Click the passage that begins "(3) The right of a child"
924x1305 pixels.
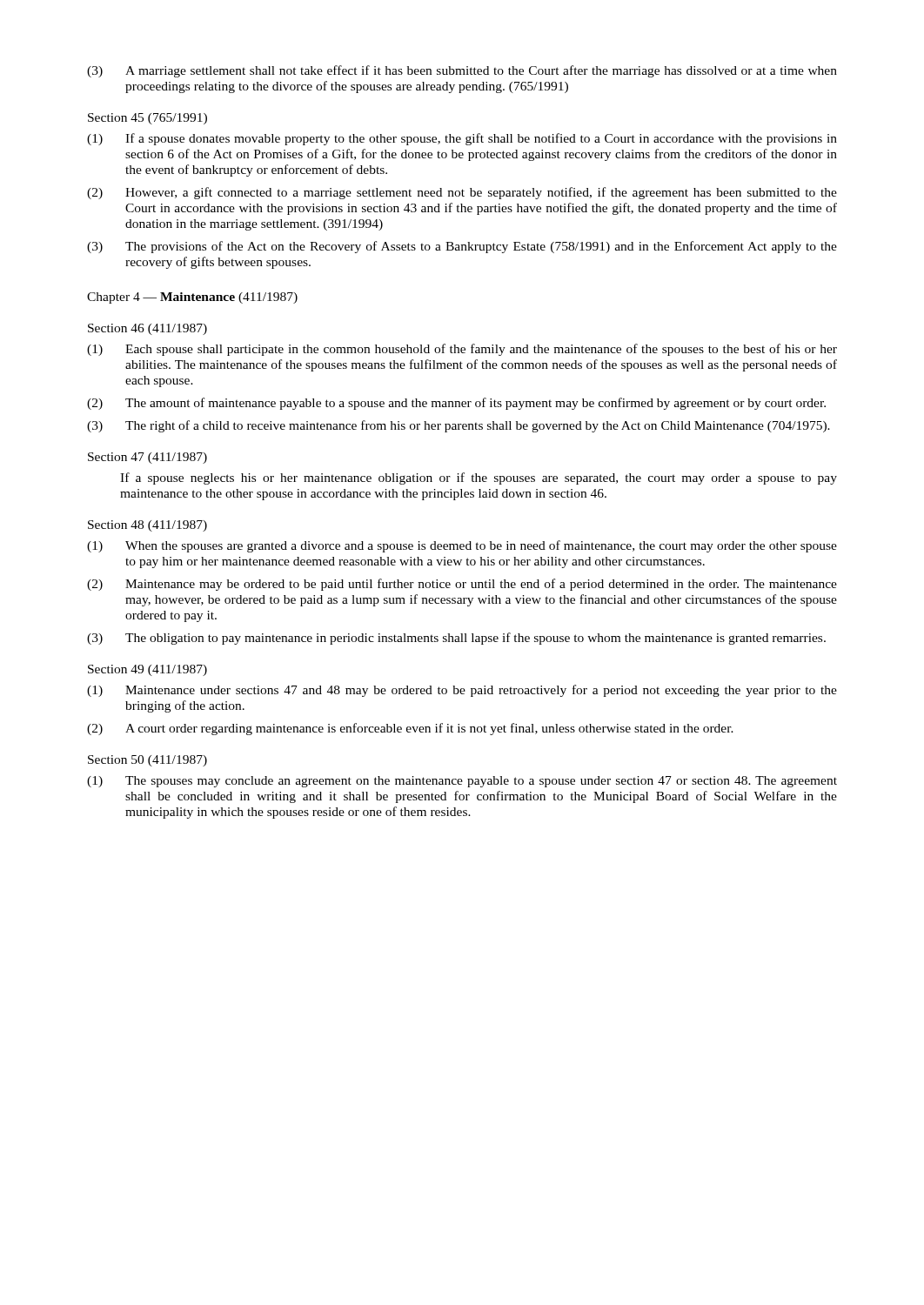(x=462, y=425)
